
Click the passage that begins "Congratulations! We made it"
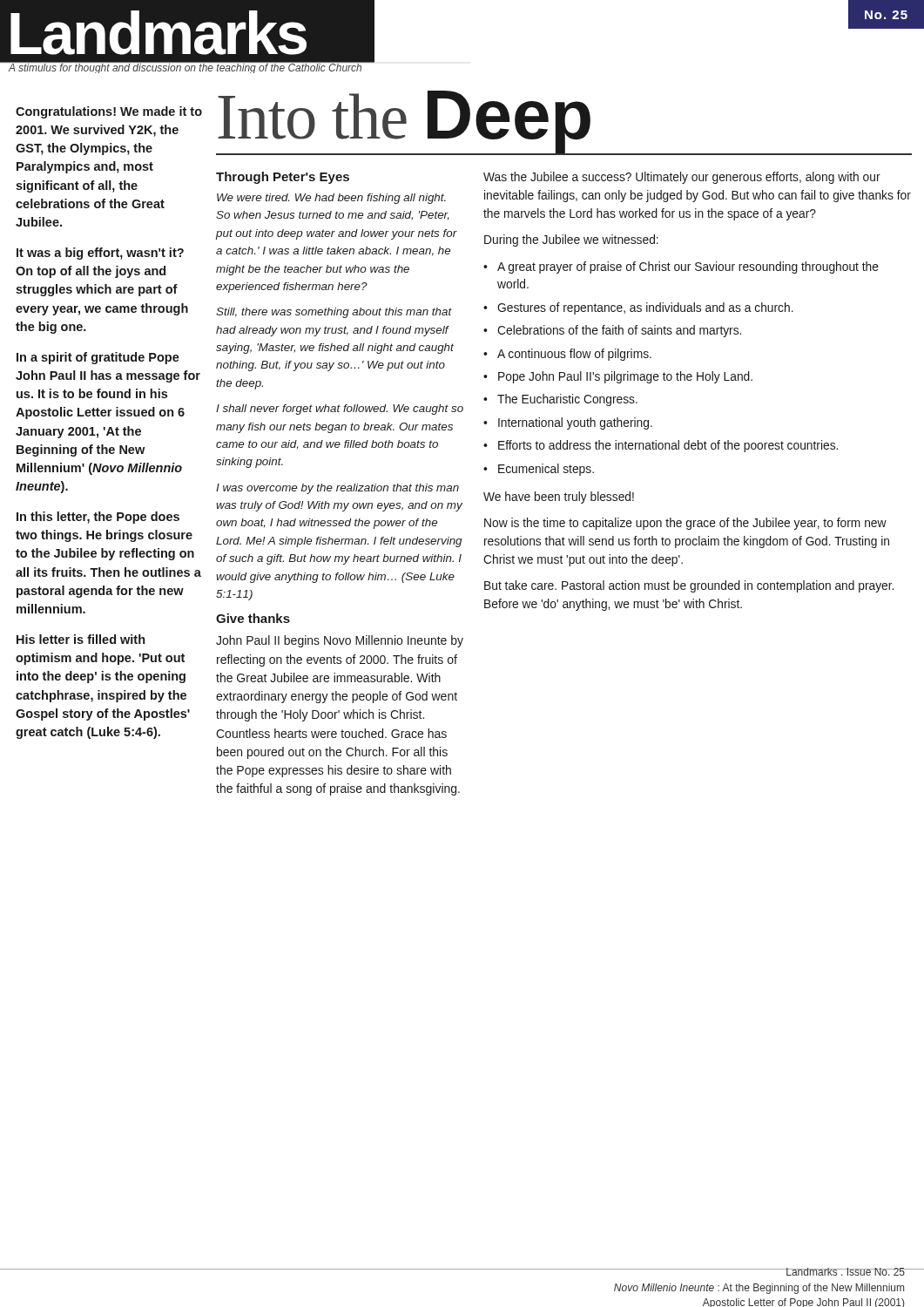[x=109, y=422]
